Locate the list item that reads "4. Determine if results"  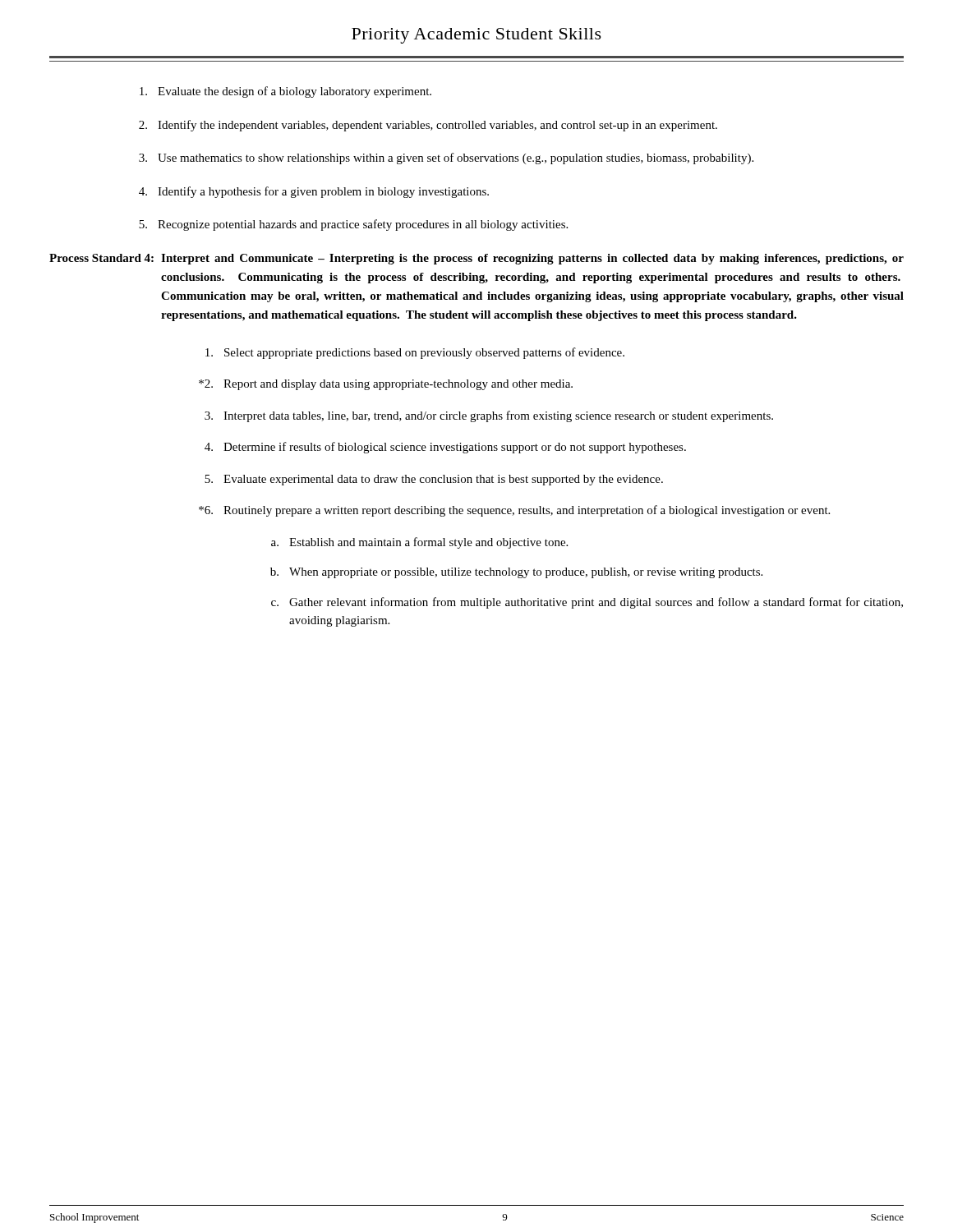[476, 447]
